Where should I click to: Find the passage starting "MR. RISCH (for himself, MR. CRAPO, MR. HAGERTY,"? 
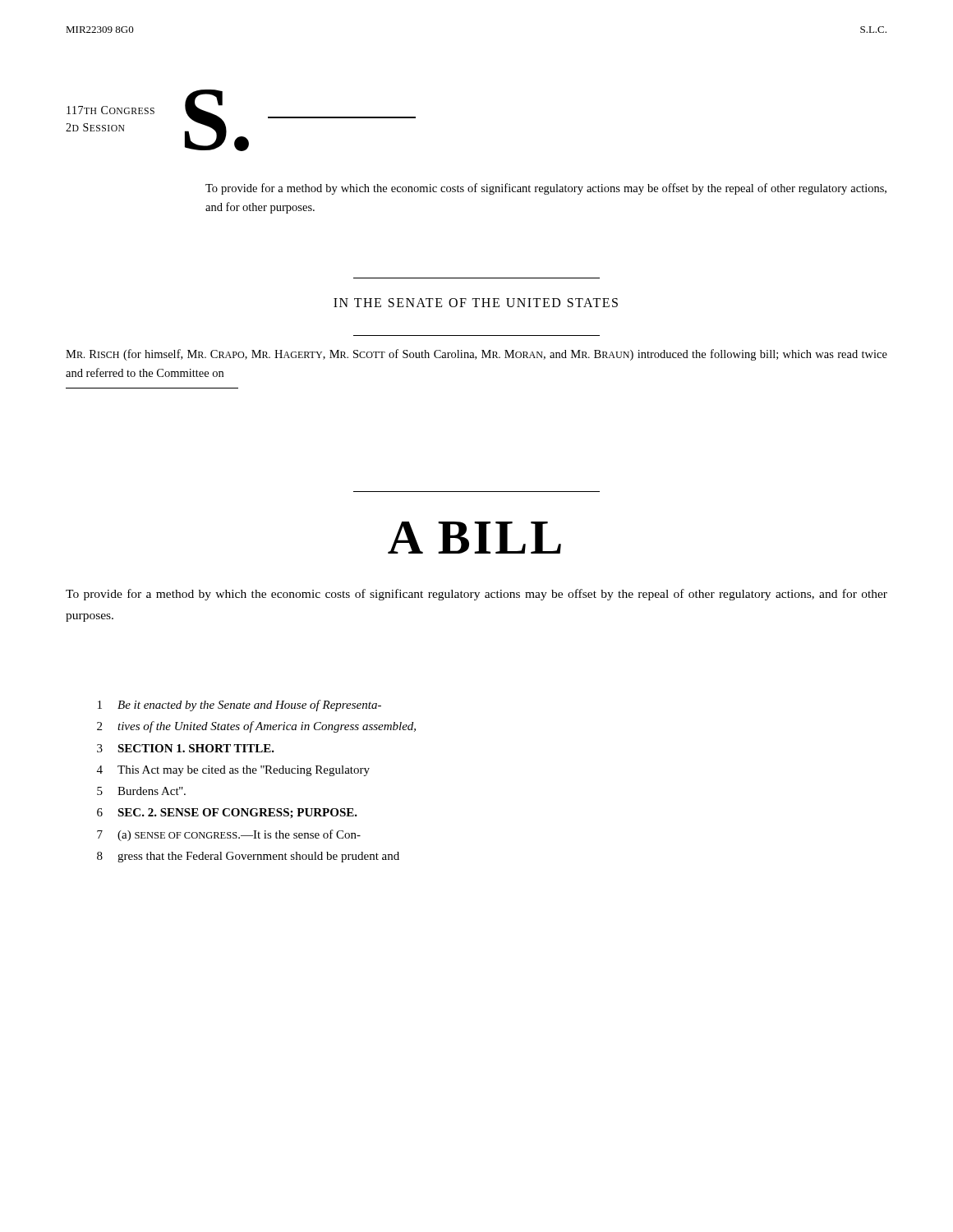(x=476, y=368)
